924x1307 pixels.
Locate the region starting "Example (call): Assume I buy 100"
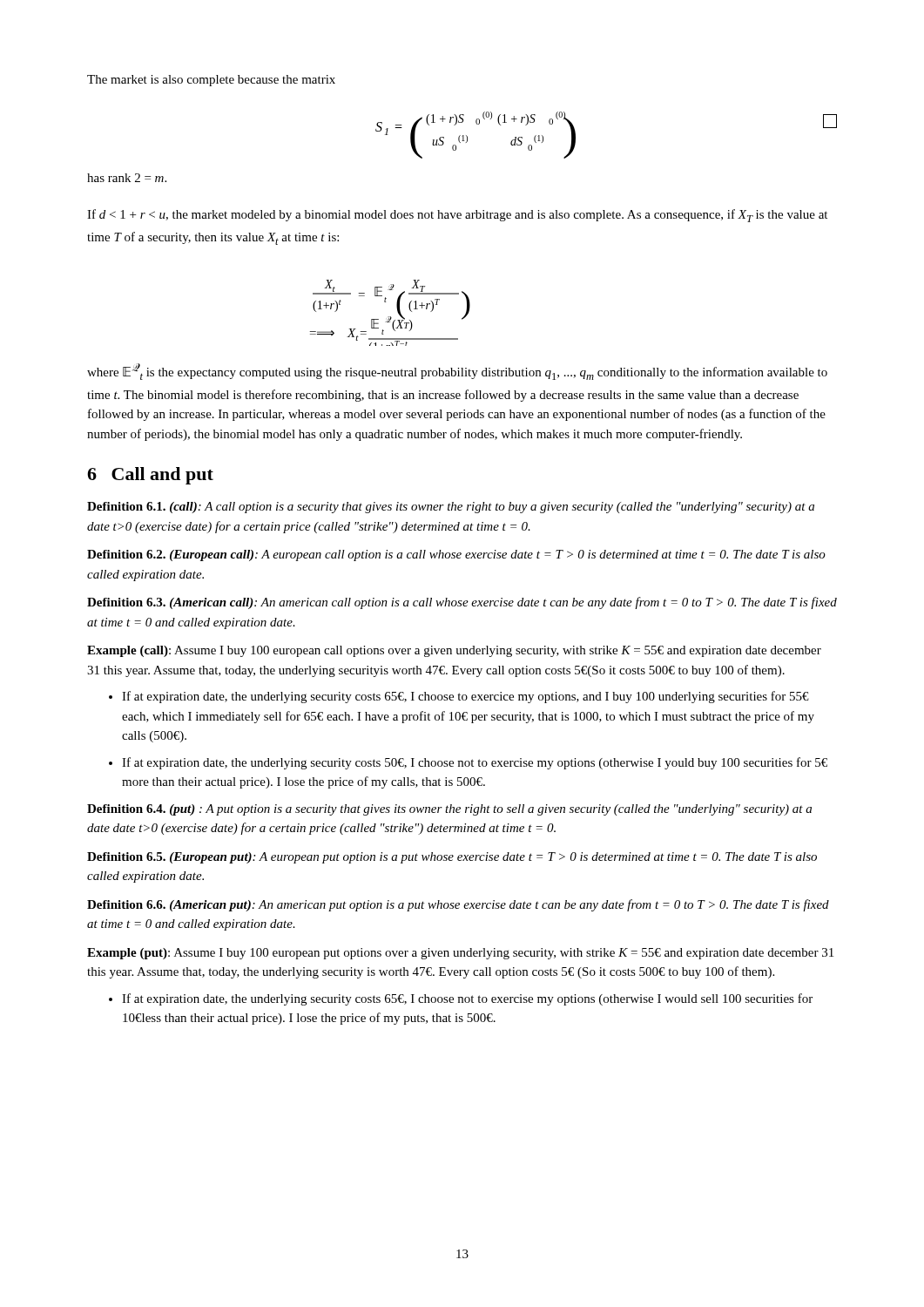coord(454,660)
